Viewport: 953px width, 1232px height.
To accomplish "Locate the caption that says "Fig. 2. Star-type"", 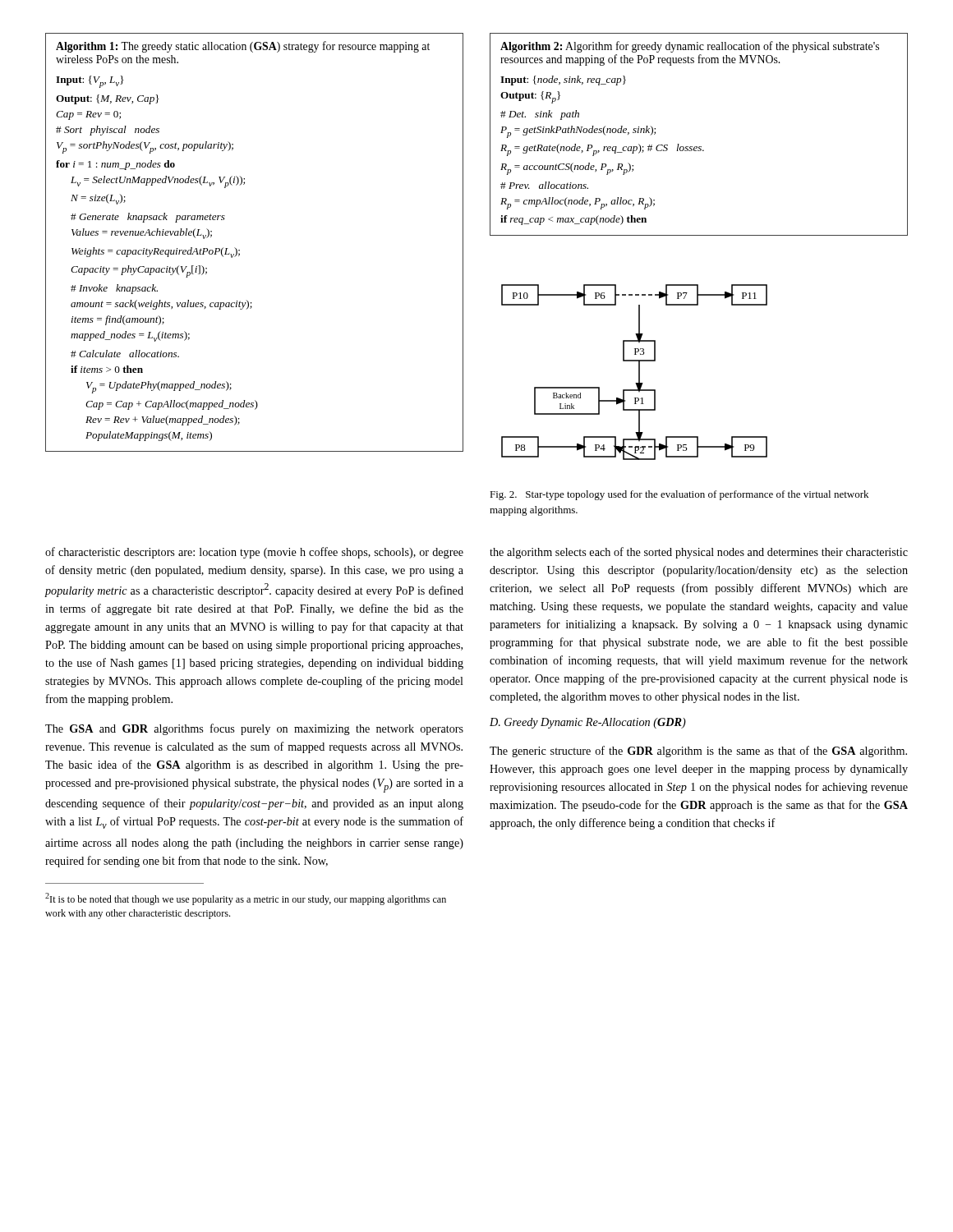I will coord(699,503).
